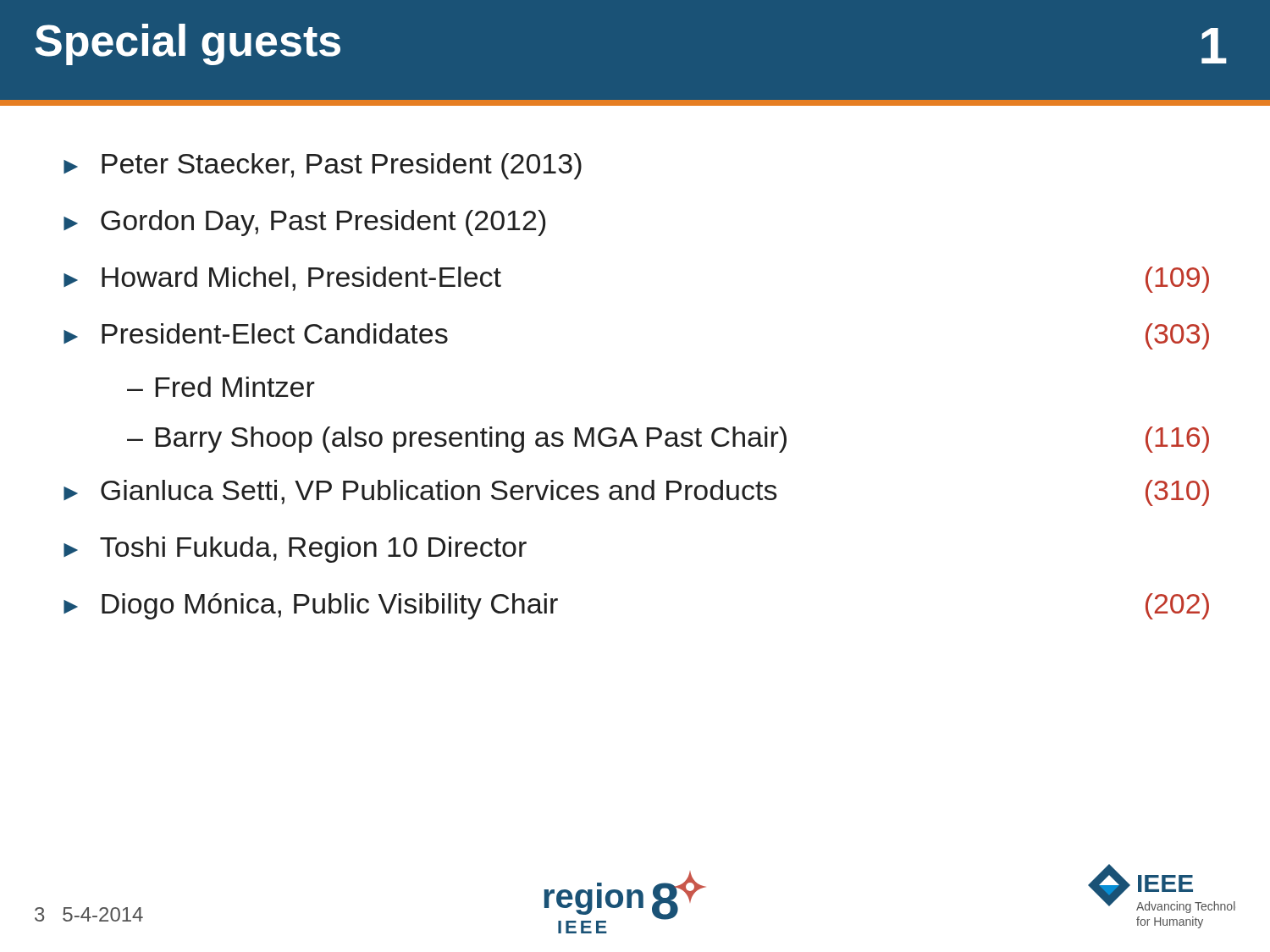1270x952 pixels.
Task: Find "– Fred Mintzer" on this page
Action: point(221,387)
